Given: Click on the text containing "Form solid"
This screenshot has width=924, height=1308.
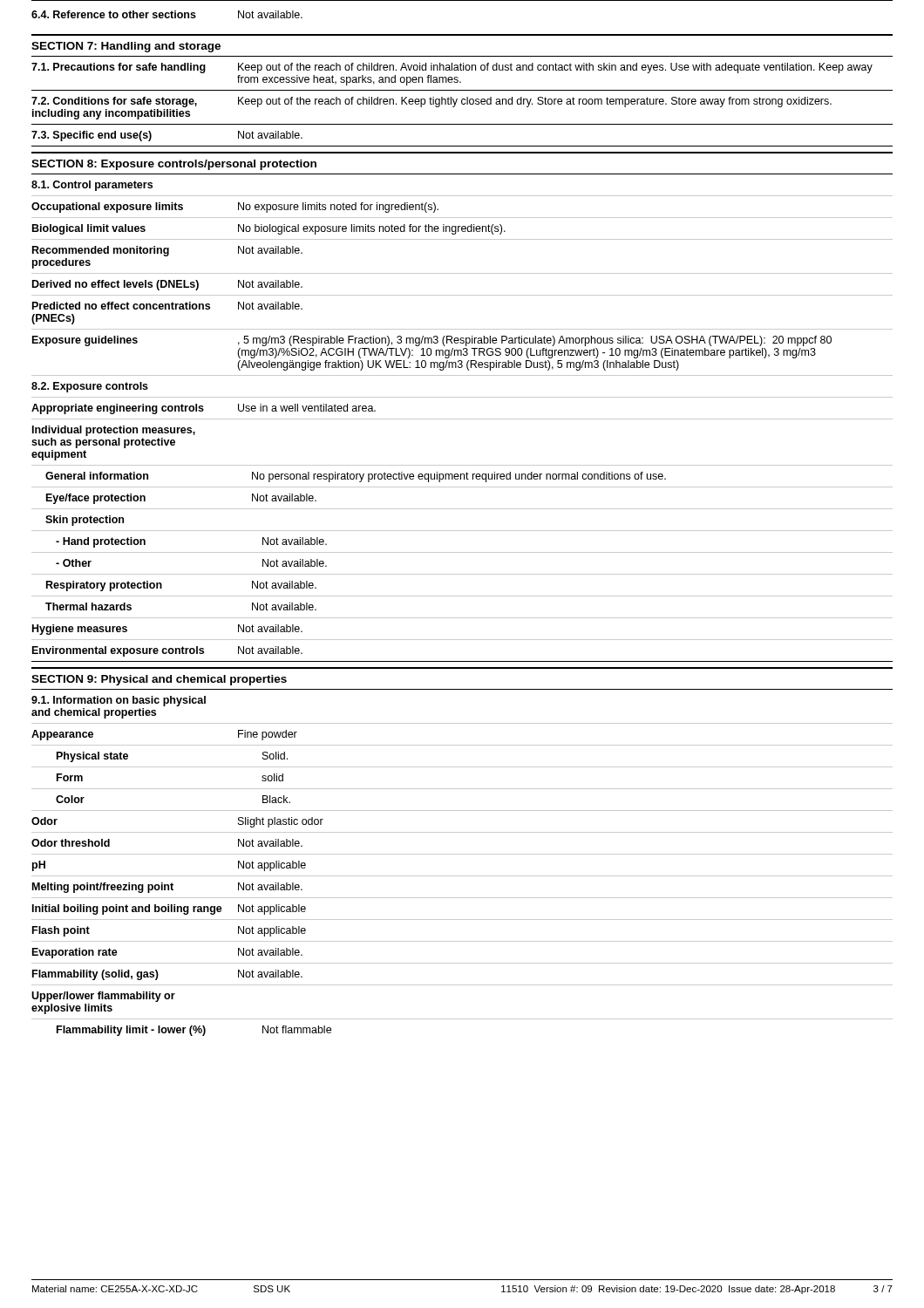Looking at the screenshot, I should [x=462, y=778].
